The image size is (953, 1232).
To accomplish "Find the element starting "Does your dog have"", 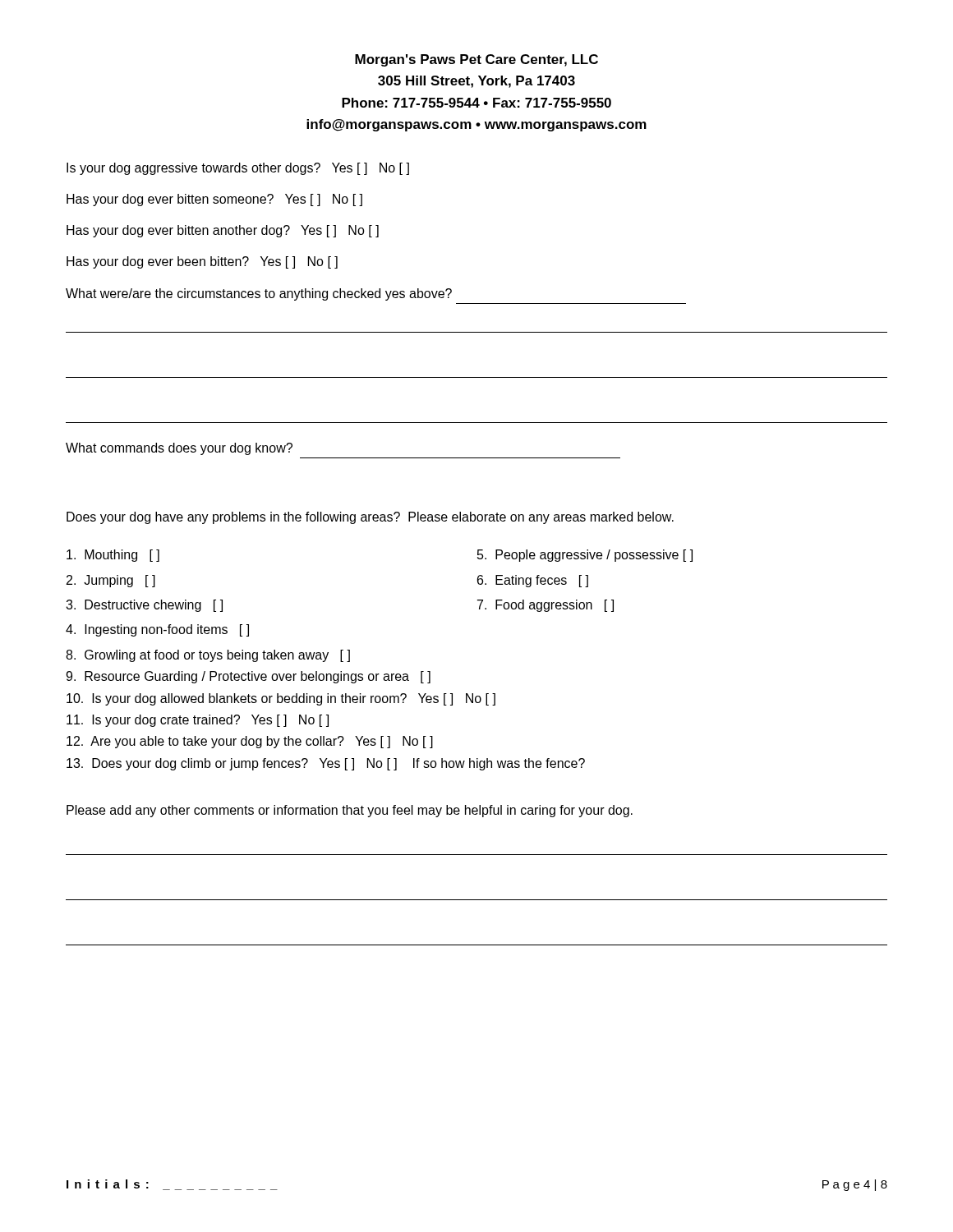I will click(x=370, y=517).
